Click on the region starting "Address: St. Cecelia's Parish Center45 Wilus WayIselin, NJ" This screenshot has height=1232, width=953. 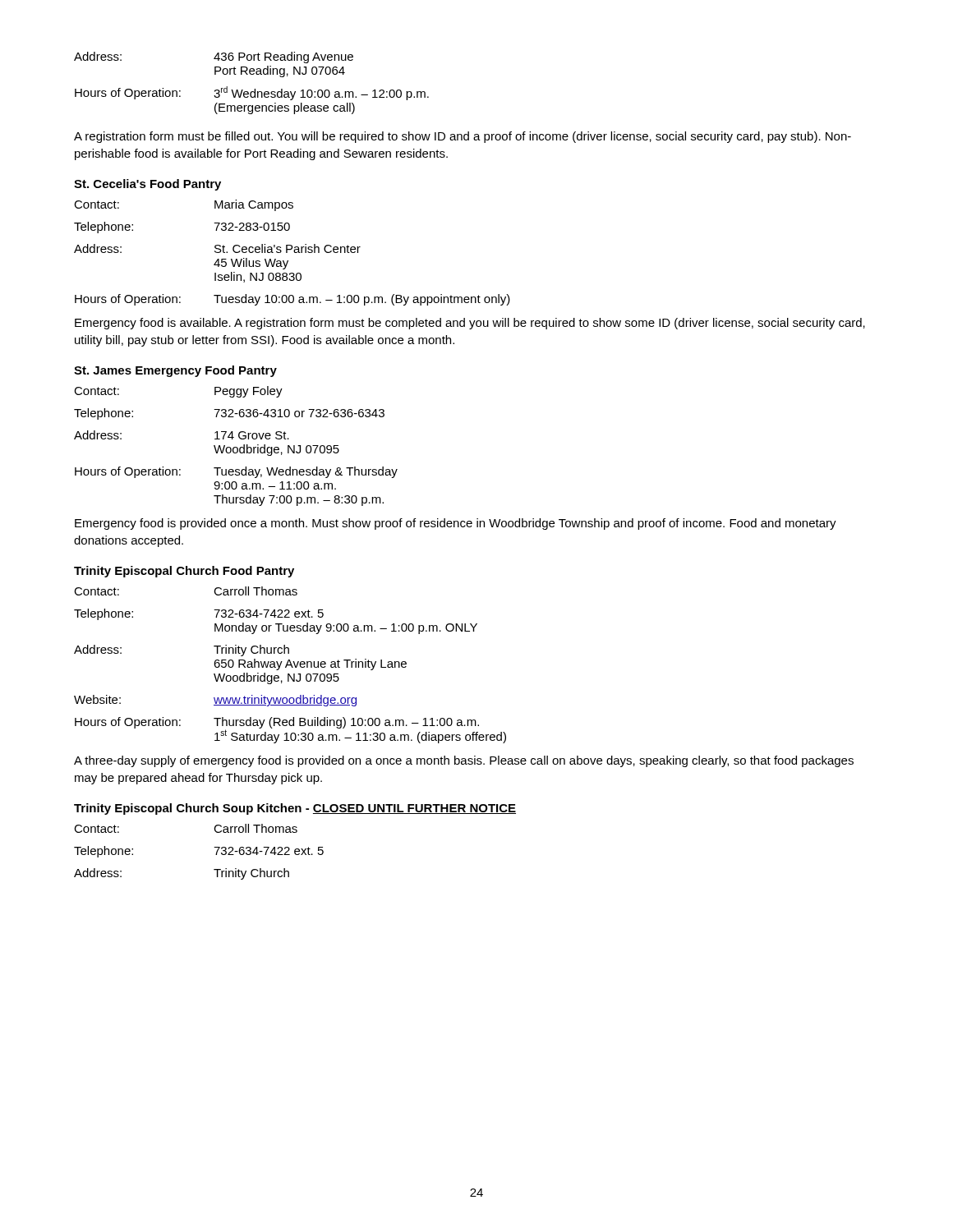(x=217, y=248)
